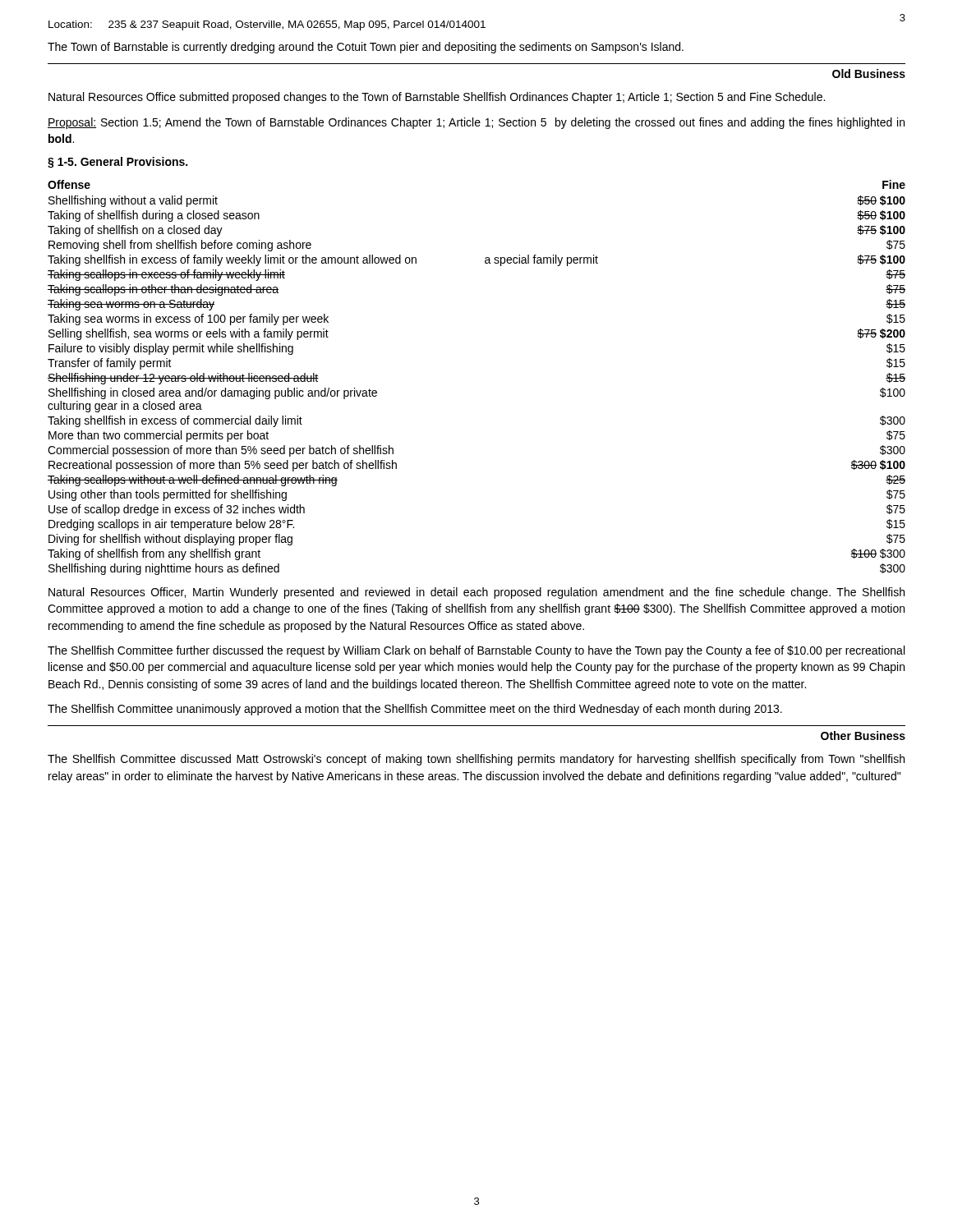The width and height of the screenshot is (953, 1232).
Task: Where does it say "Other Business"?
Action: click(863, 736)
